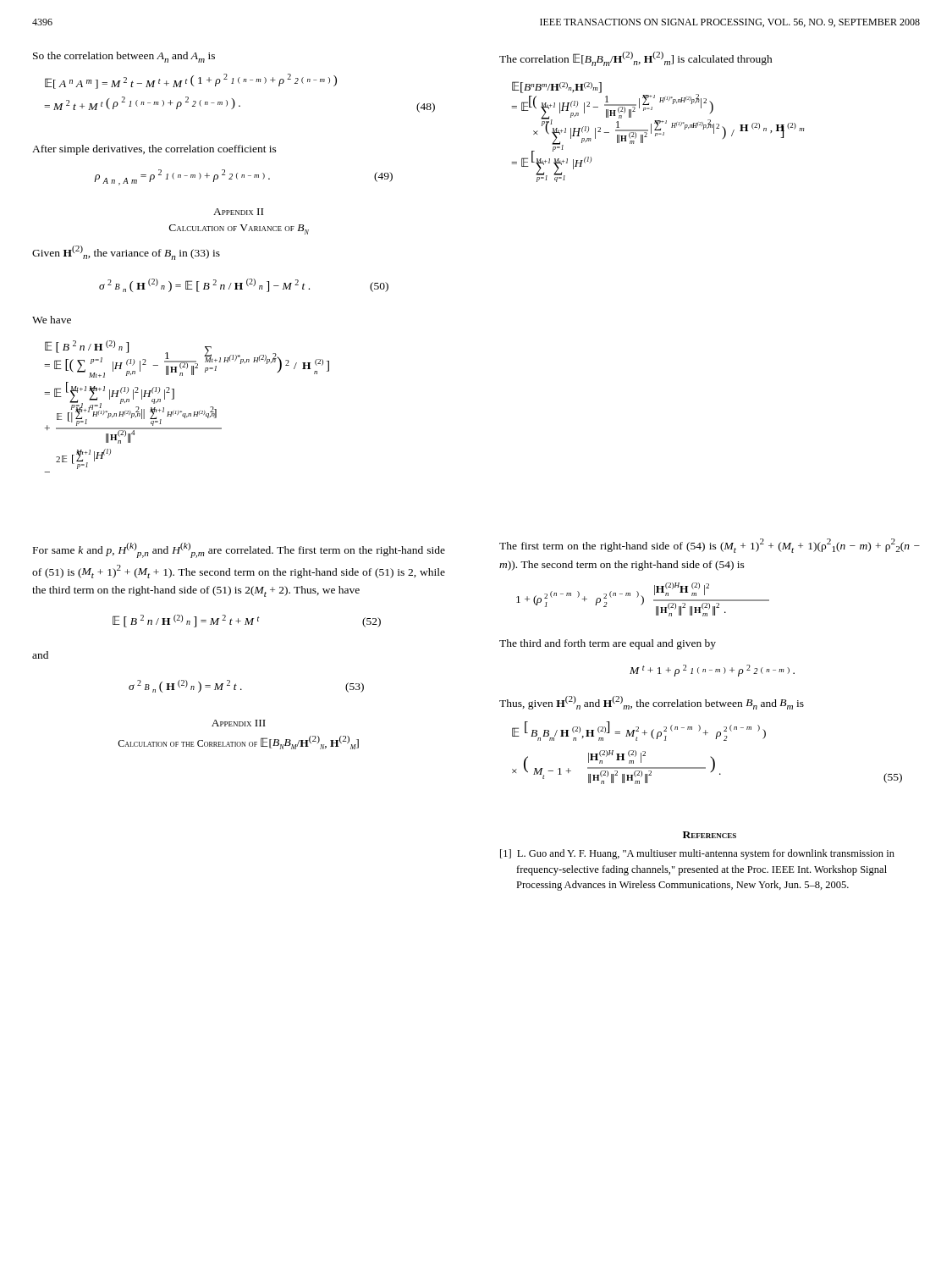Where is the passage that starts "The correlation 𝔼[BnBm/H(2)n, H(2)m]"?

click(636, 58)
